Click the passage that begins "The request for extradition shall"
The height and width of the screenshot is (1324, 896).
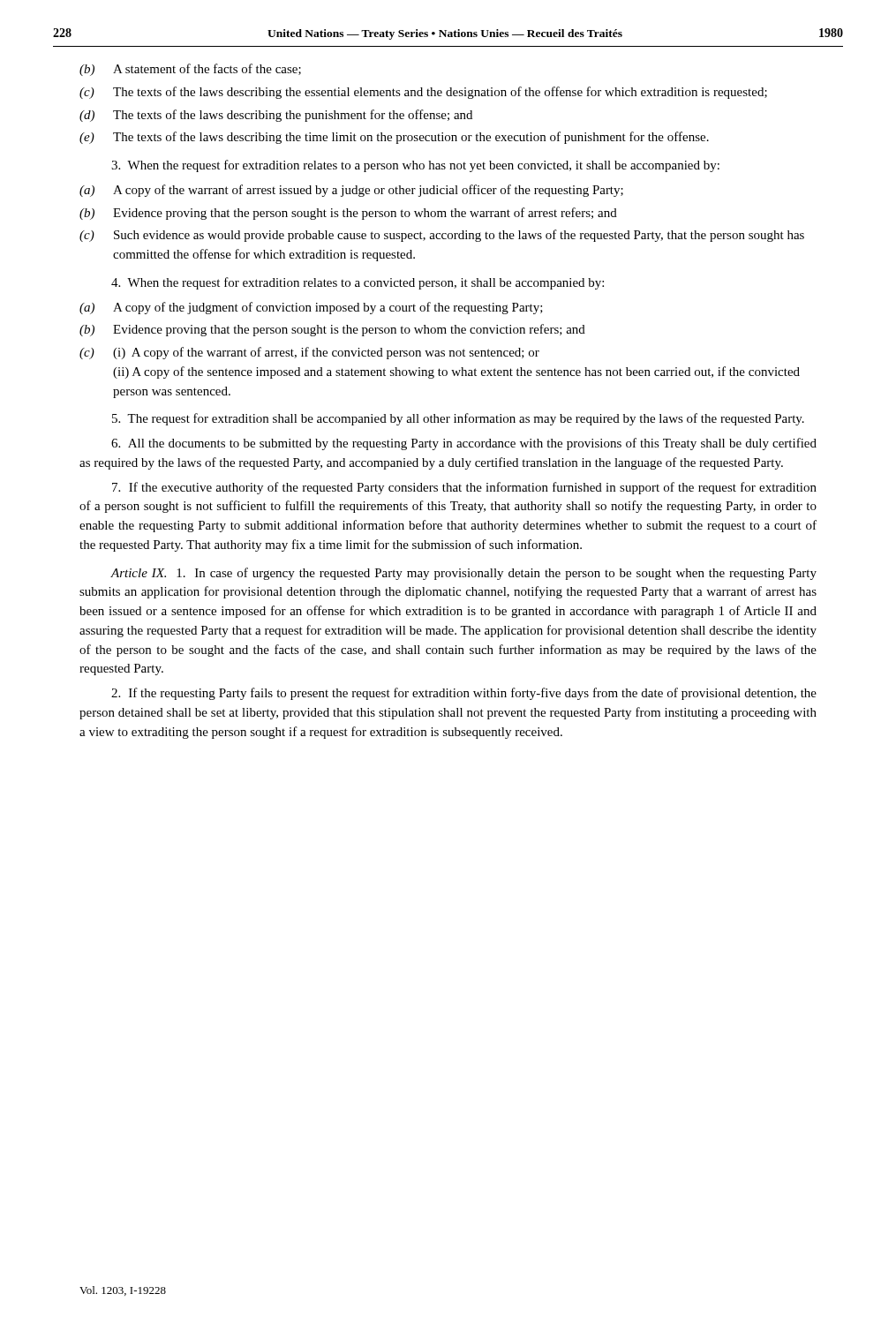(x=458, y=419)
